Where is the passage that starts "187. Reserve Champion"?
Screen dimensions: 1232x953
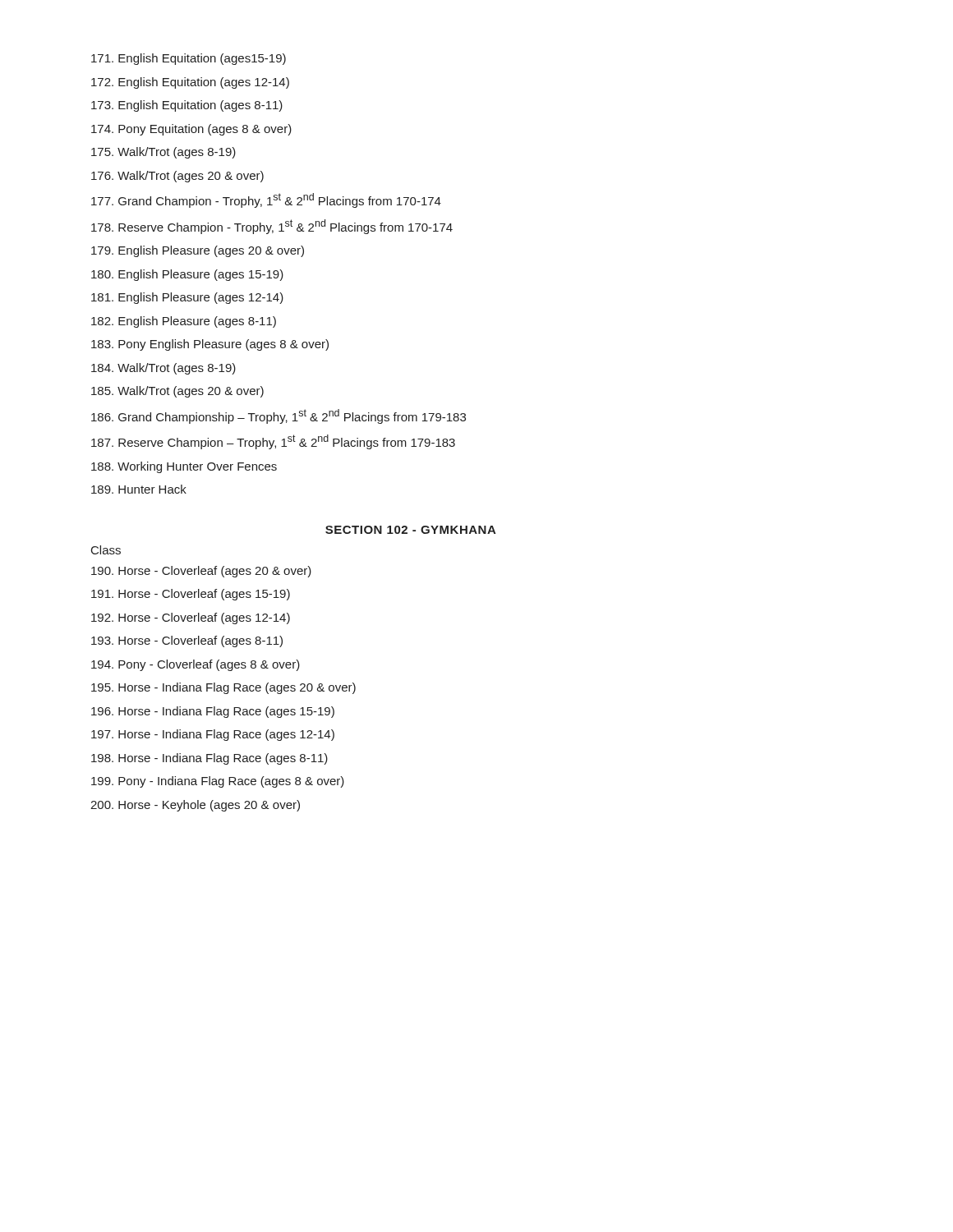[273, 441]
